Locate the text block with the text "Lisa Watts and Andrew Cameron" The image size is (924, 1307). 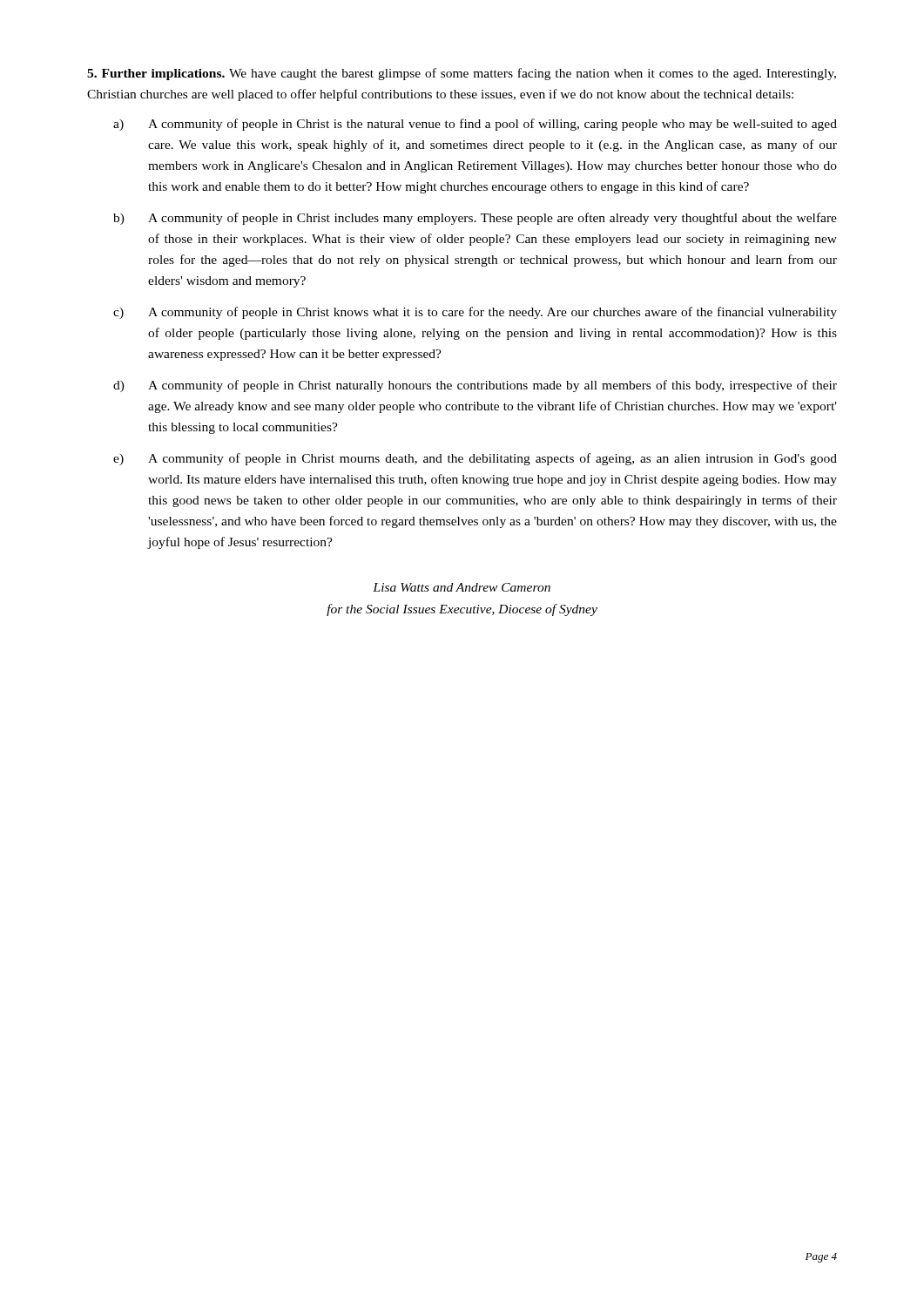click(462, 598)
